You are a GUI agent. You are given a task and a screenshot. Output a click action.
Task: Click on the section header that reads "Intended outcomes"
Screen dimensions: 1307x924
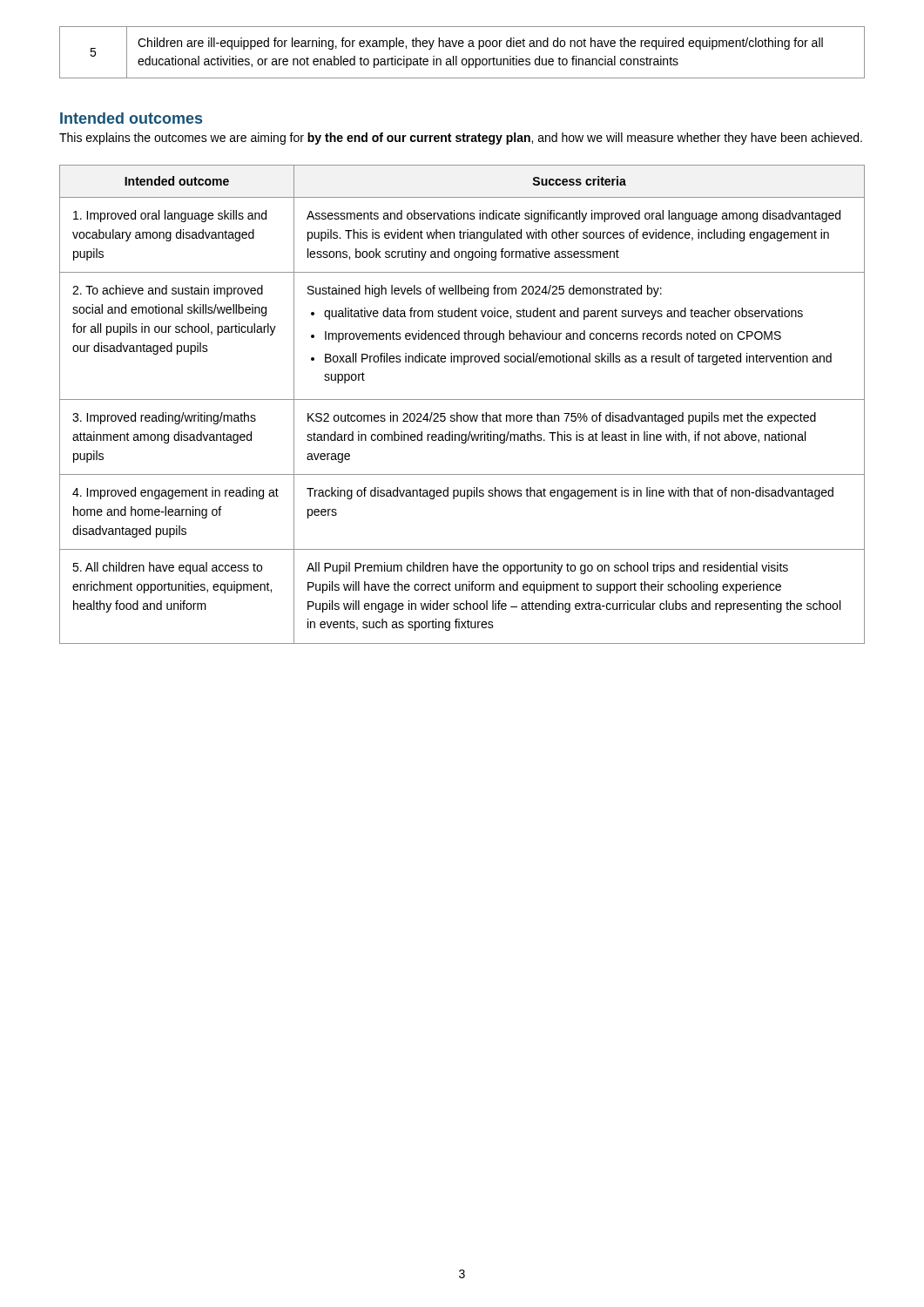click(x=131, y=118)
